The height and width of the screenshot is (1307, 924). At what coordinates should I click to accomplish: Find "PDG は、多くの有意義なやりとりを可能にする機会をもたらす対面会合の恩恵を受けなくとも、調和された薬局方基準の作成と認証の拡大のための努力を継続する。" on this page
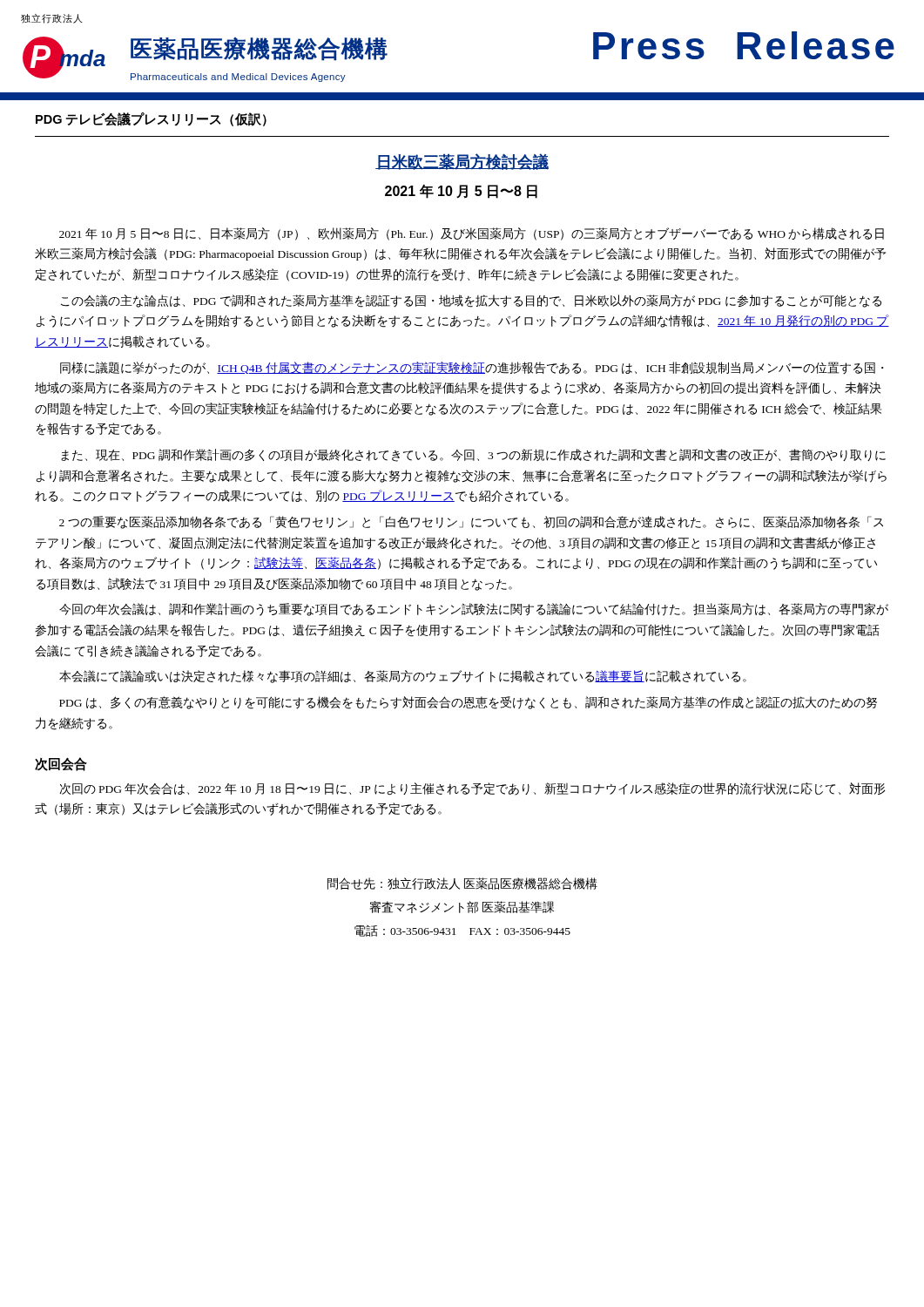tap(462, 713)
